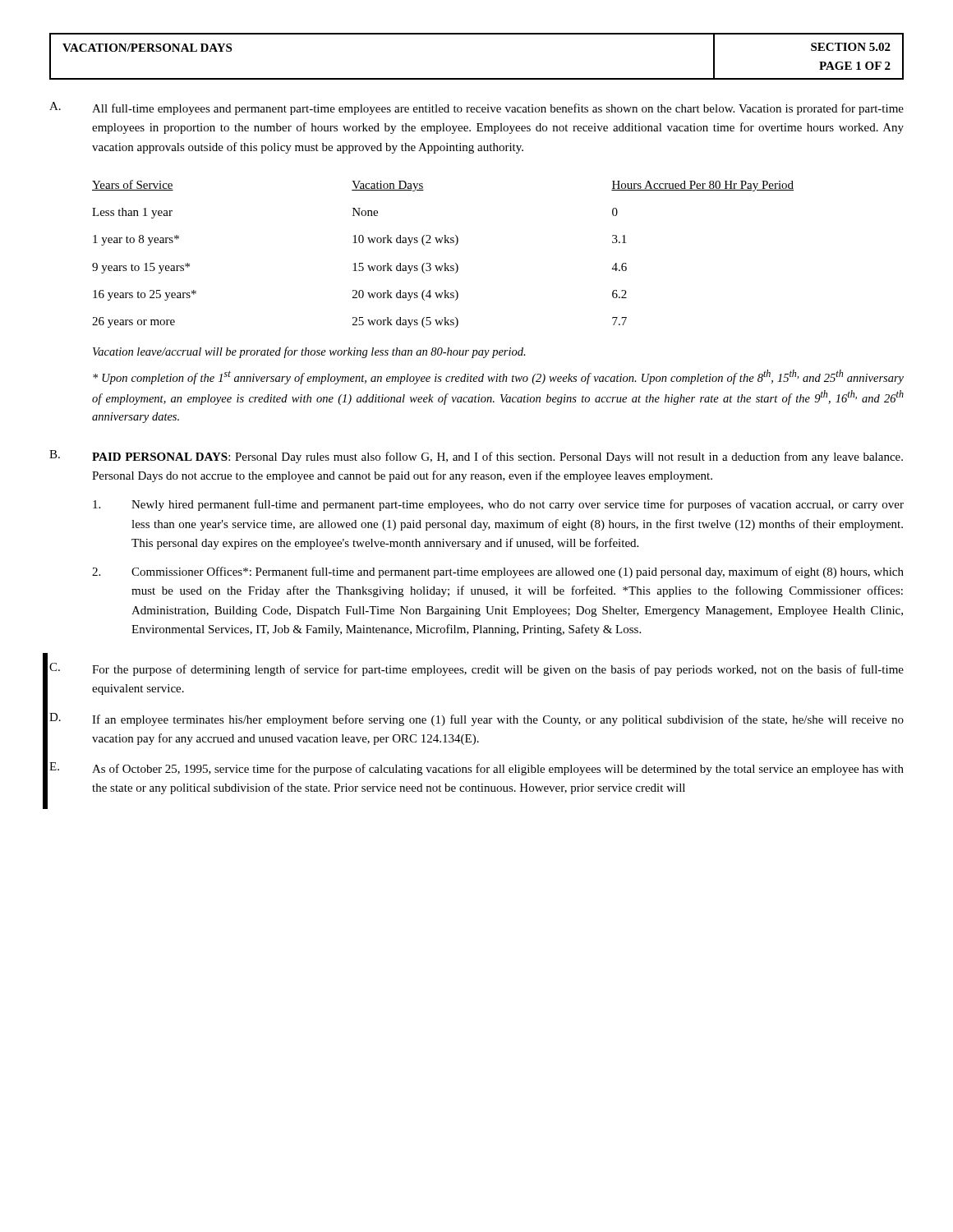
Task: Locate the block of text that opens with "If an employee terminates his/her"
Action: coord(498,729)
